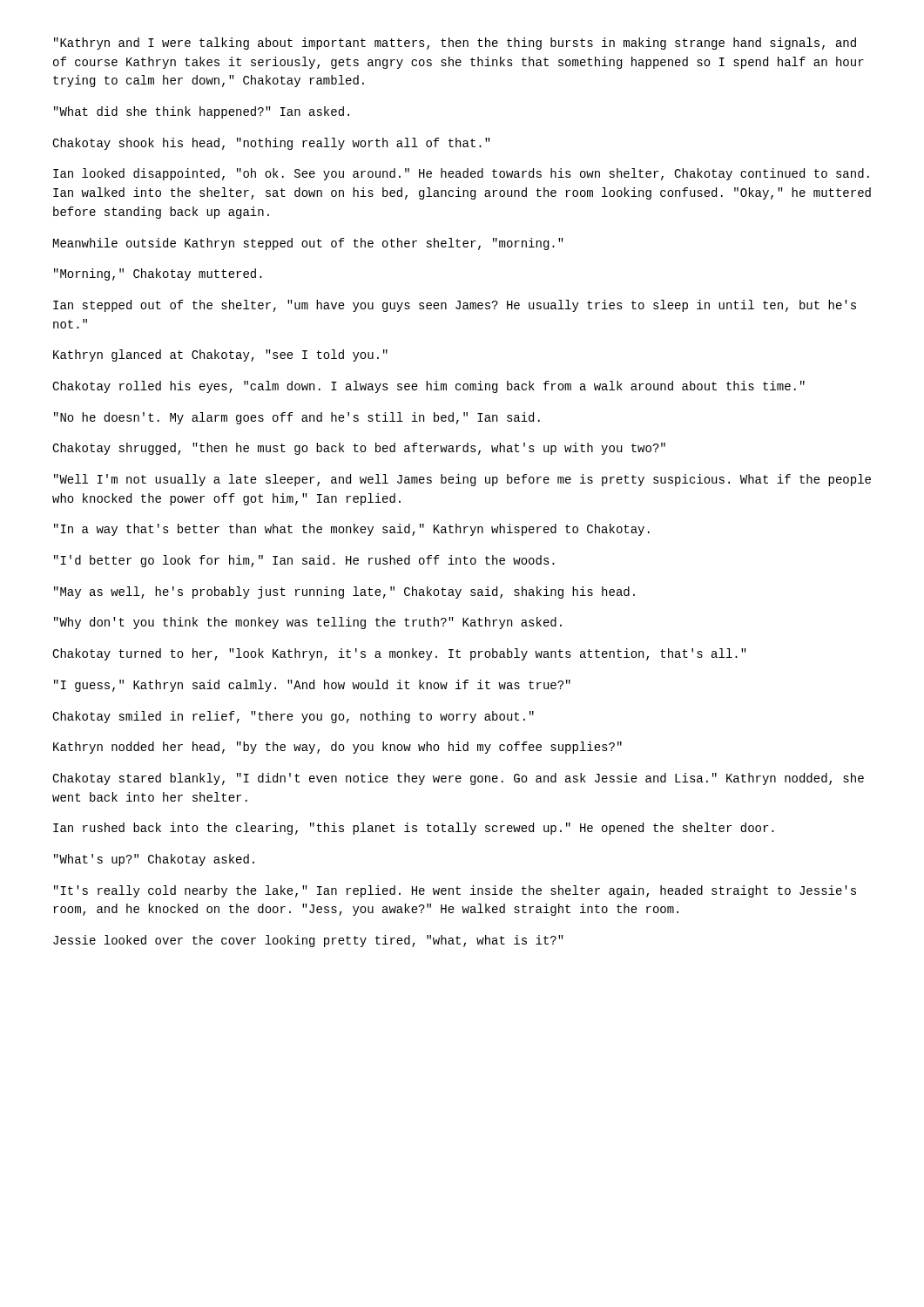Locate the text block that says ""I'd better go look"

[305, 561]
